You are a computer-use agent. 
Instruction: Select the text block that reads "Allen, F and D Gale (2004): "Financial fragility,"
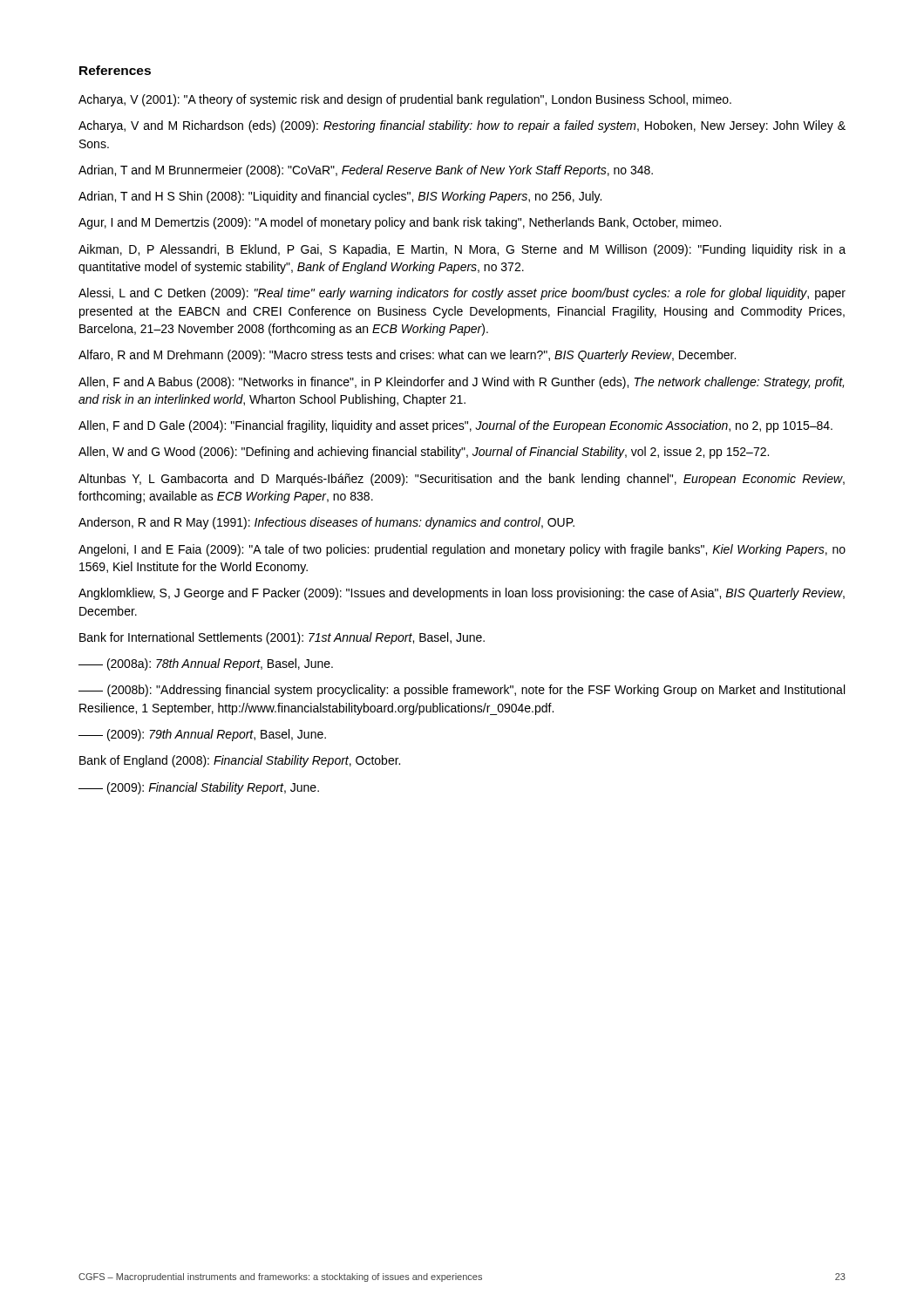click(456, 426)
